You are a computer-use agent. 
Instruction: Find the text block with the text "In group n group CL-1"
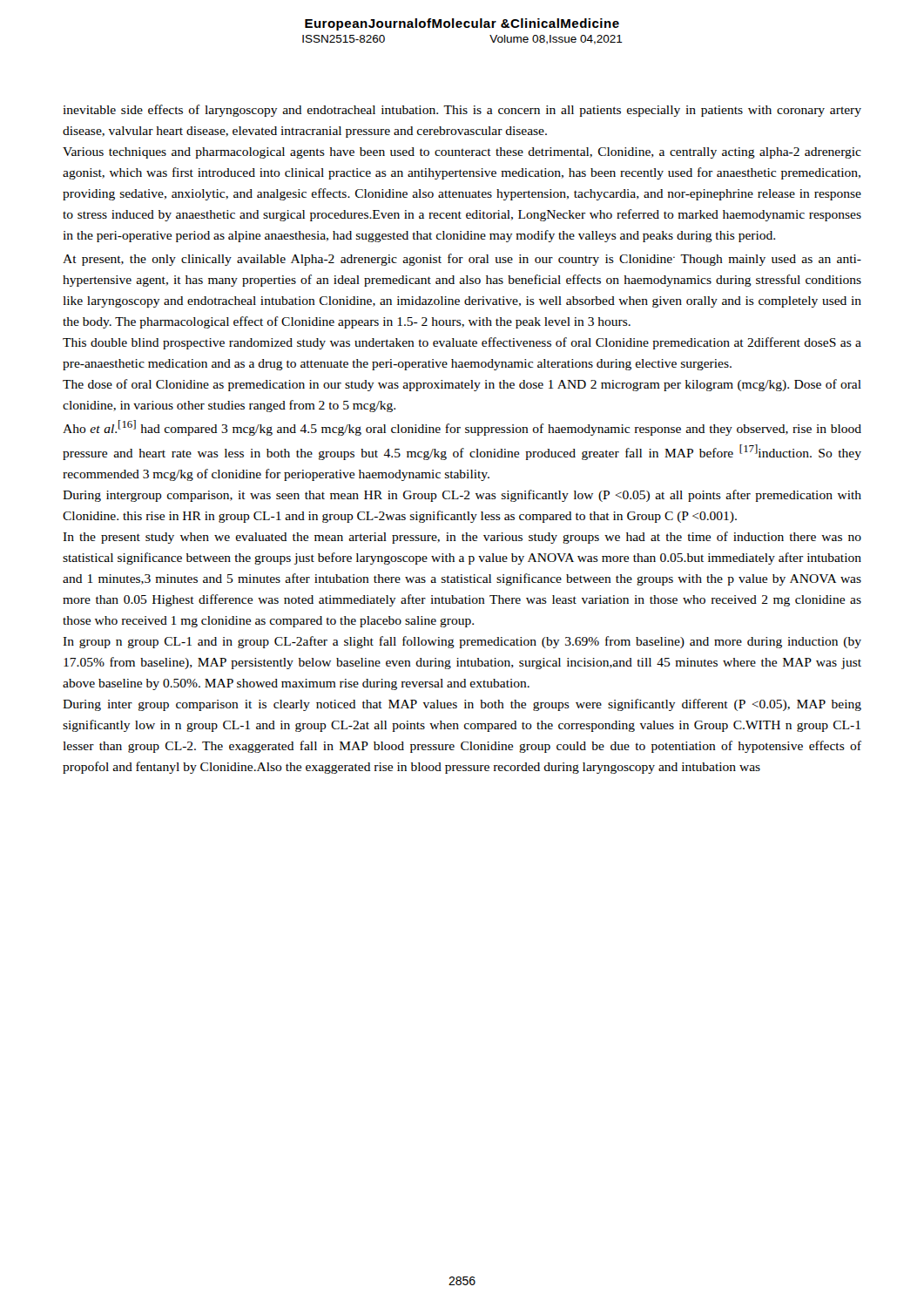pos(462,662)
